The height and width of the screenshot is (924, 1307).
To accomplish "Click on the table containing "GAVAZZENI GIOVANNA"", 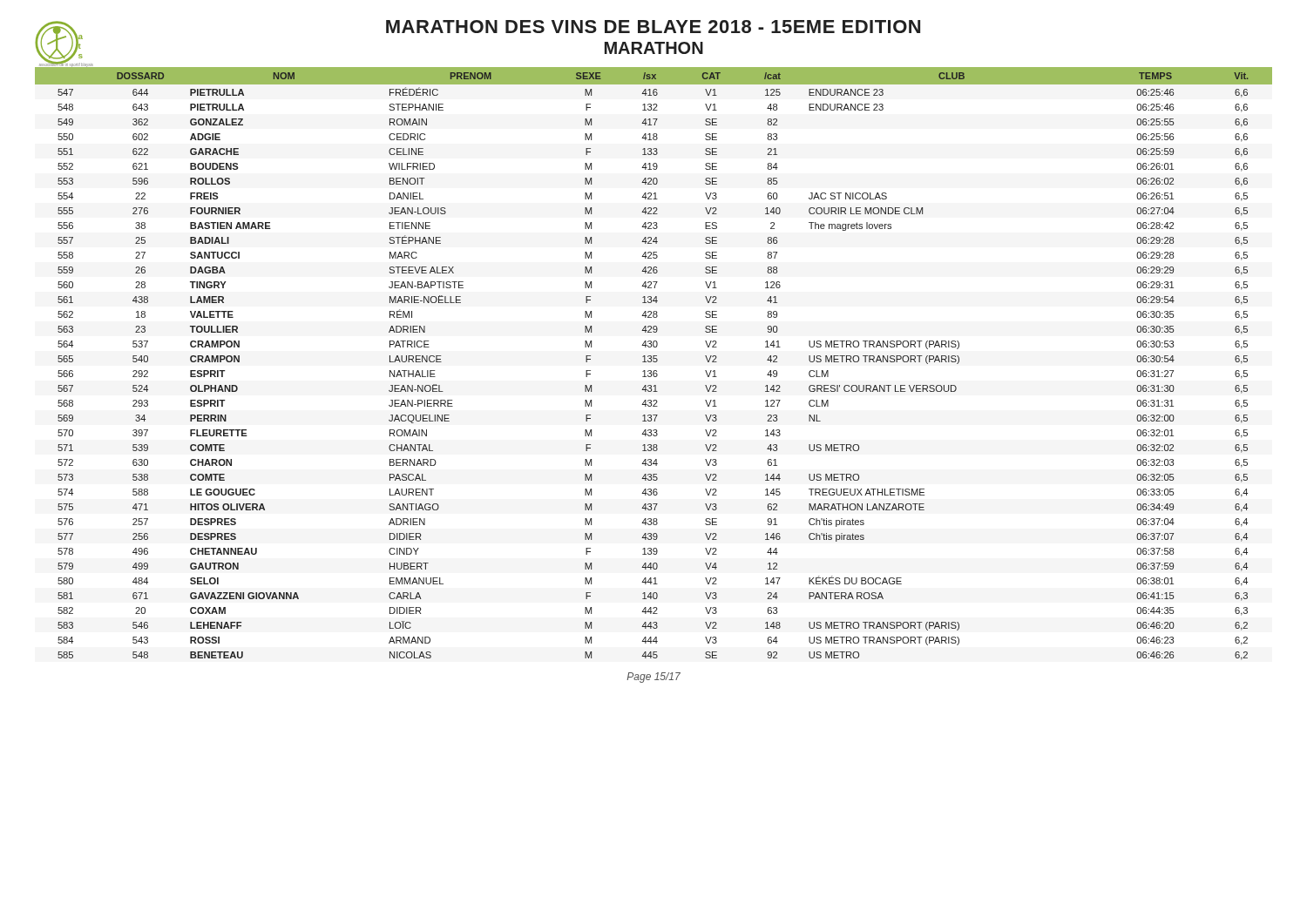I will coord(654,364).
